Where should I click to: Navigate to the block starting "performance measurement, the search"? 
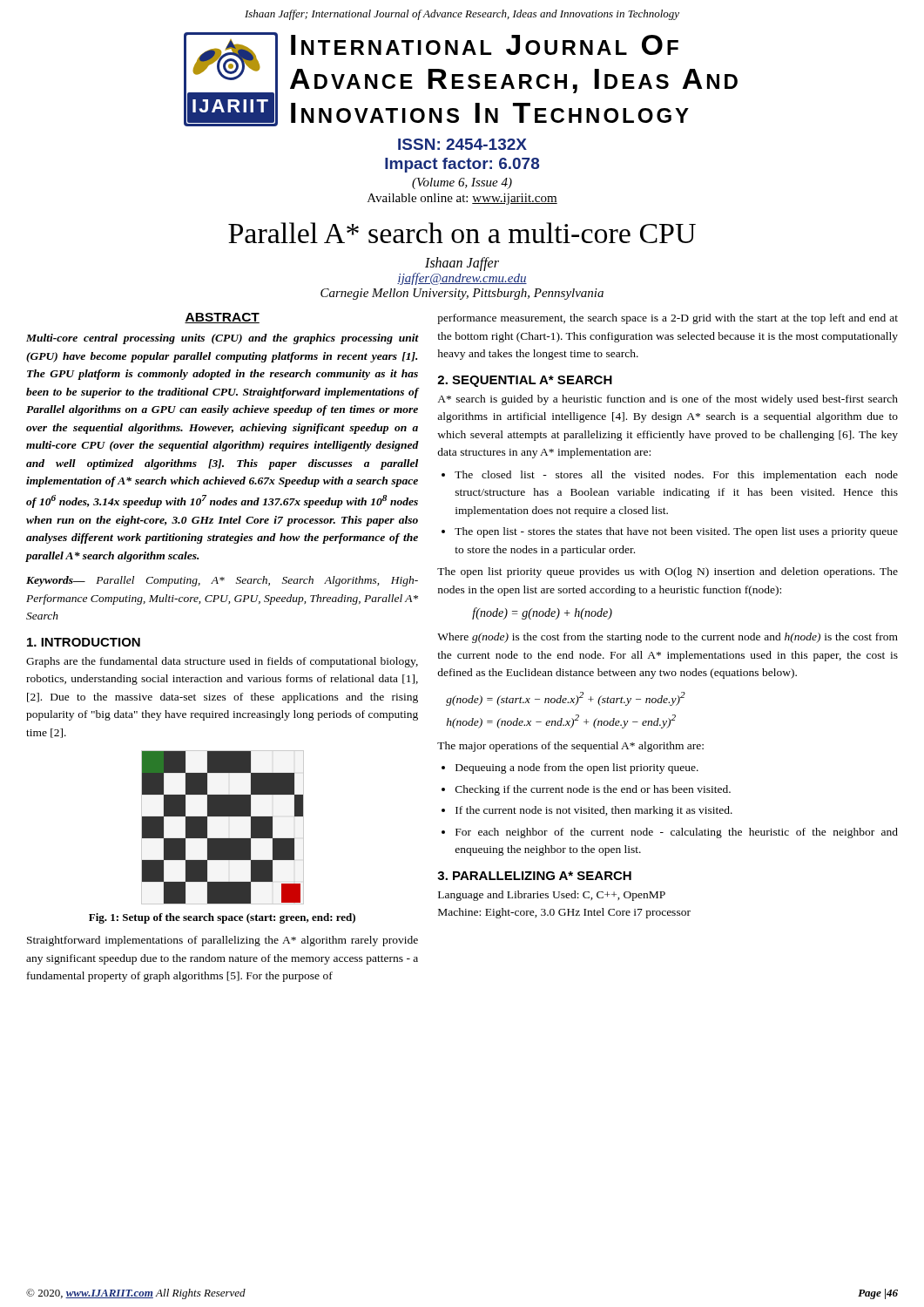point(668,336)
